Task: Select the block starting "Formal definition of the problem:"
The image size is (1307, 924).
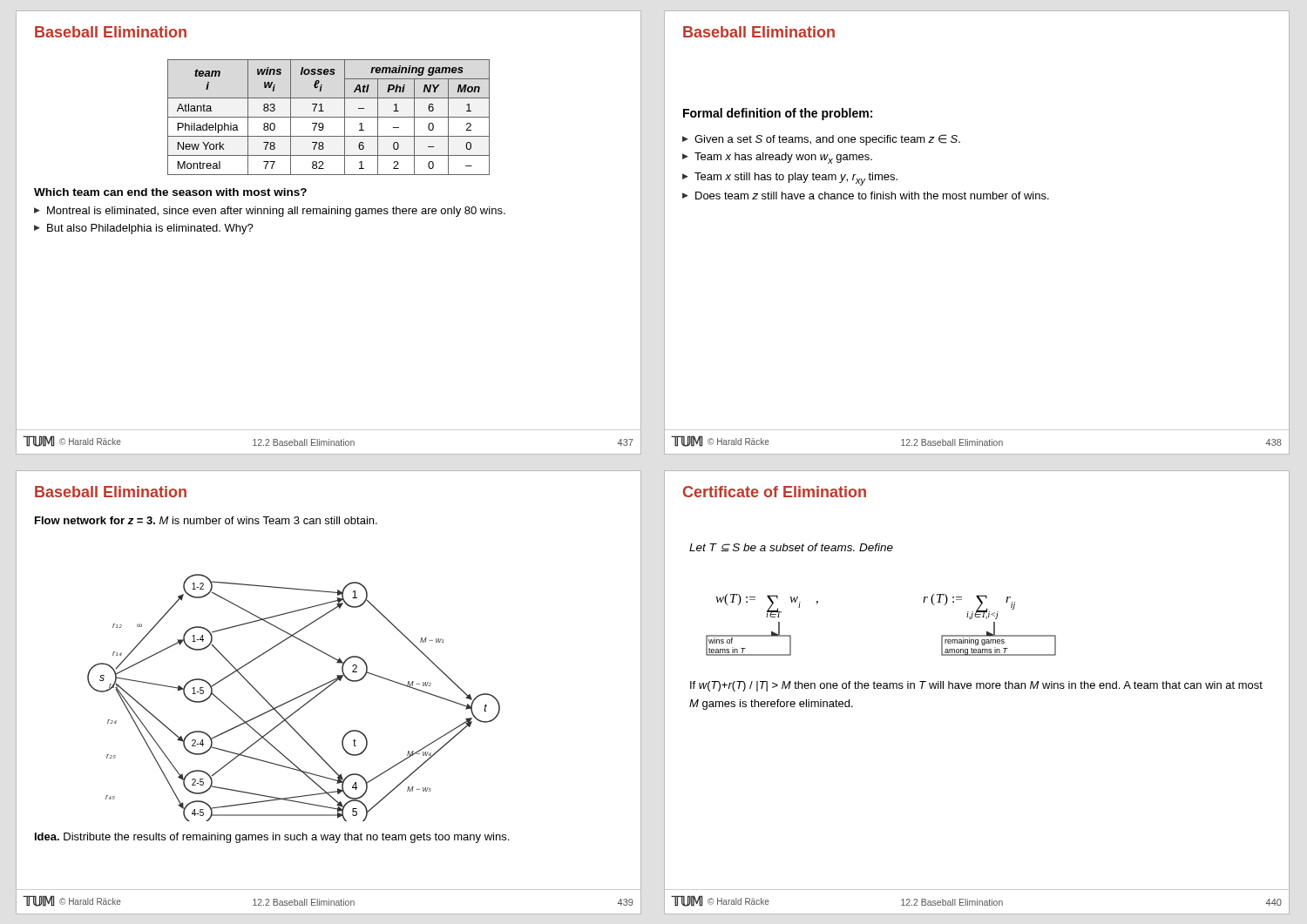Action: (x=778, y=113)
